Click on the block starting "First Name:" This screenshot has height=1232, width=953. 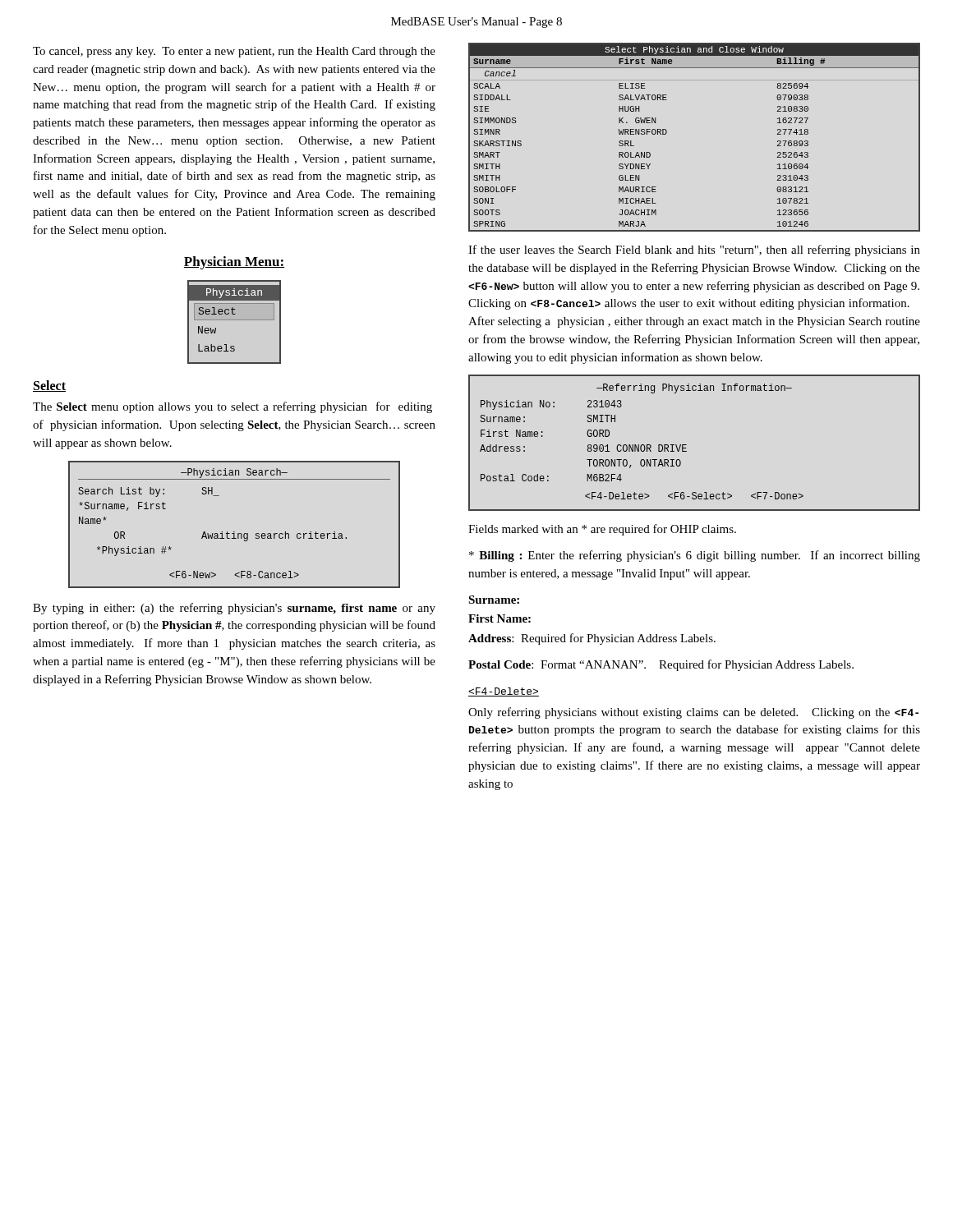click(500, 618)
